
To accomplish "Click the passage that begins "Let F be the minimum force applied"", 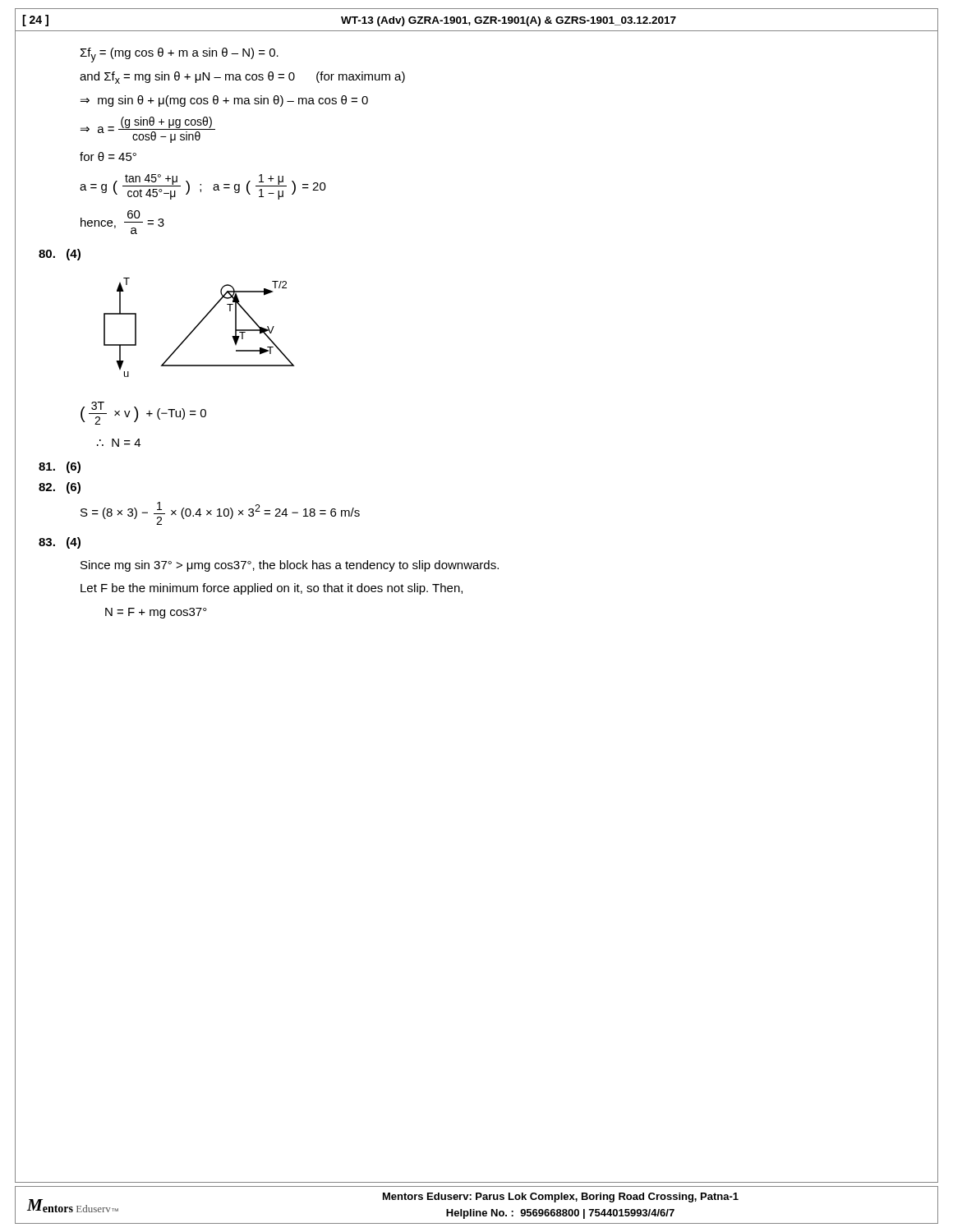I will point(272,587).
